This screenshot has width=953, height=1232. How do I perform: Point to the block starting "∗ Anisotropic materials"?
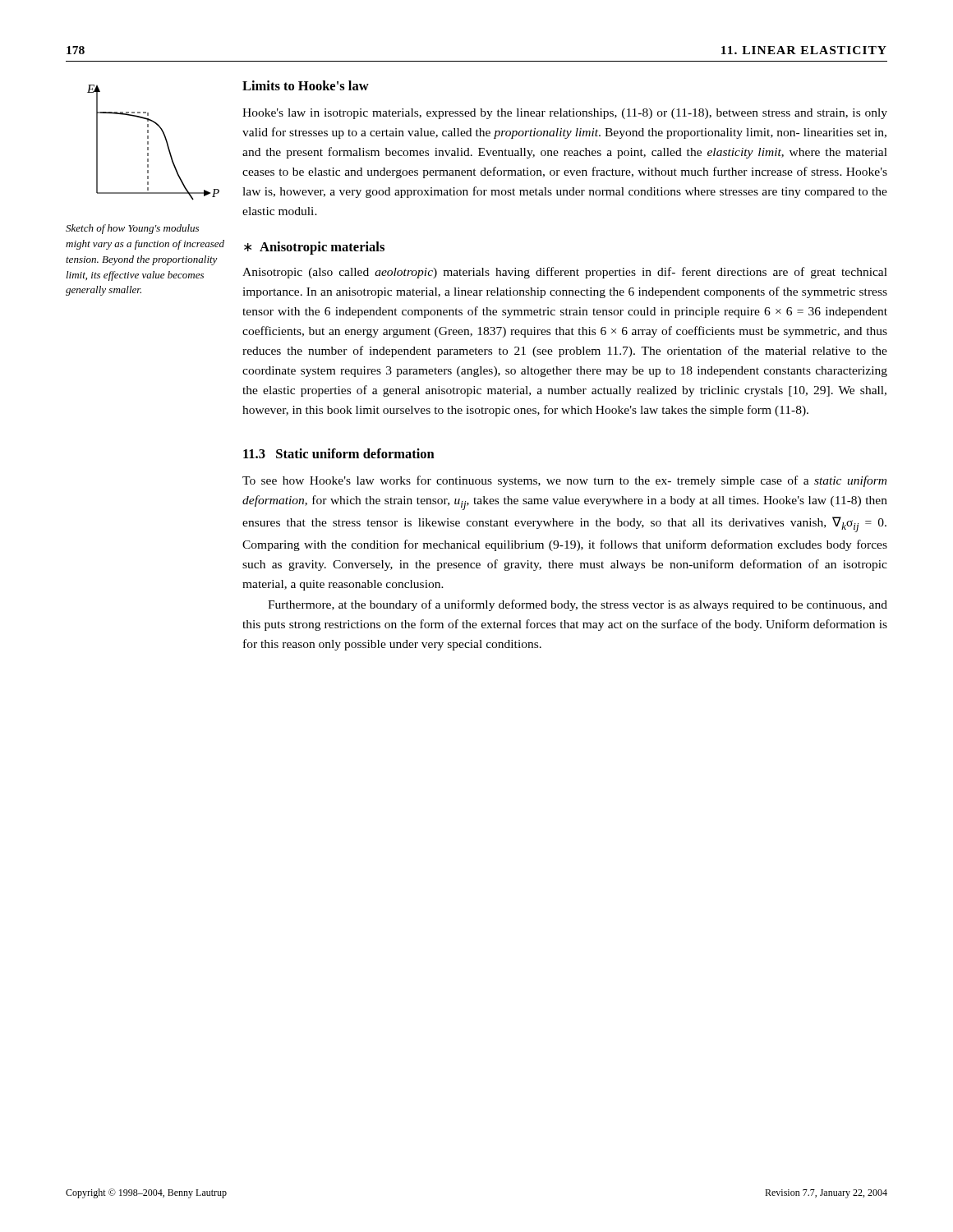(314, 247)
